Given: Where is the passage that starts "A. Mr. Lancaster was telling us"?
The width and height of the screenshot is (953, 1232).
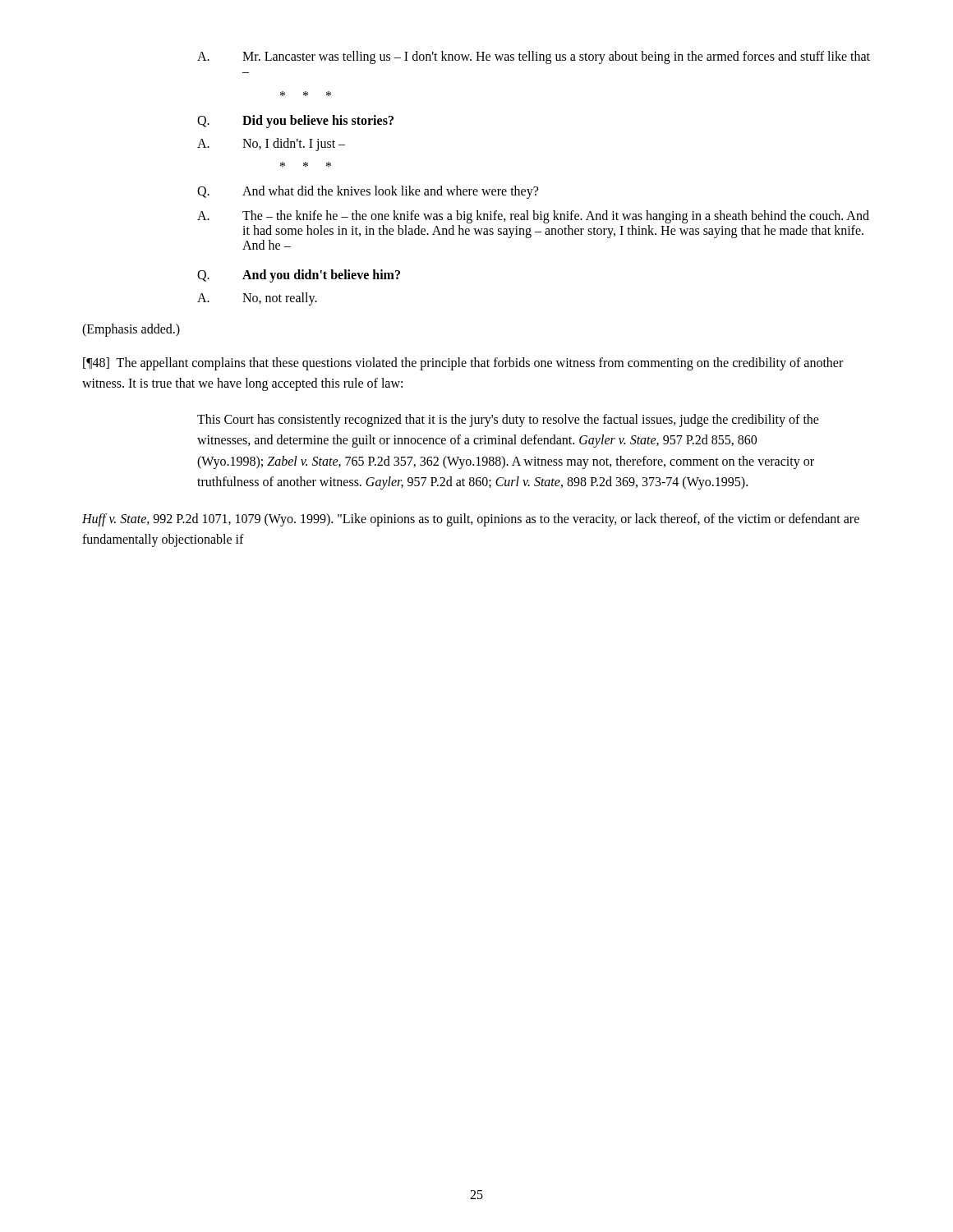Looking at the screenshot, I should click(x=534, y=64).
